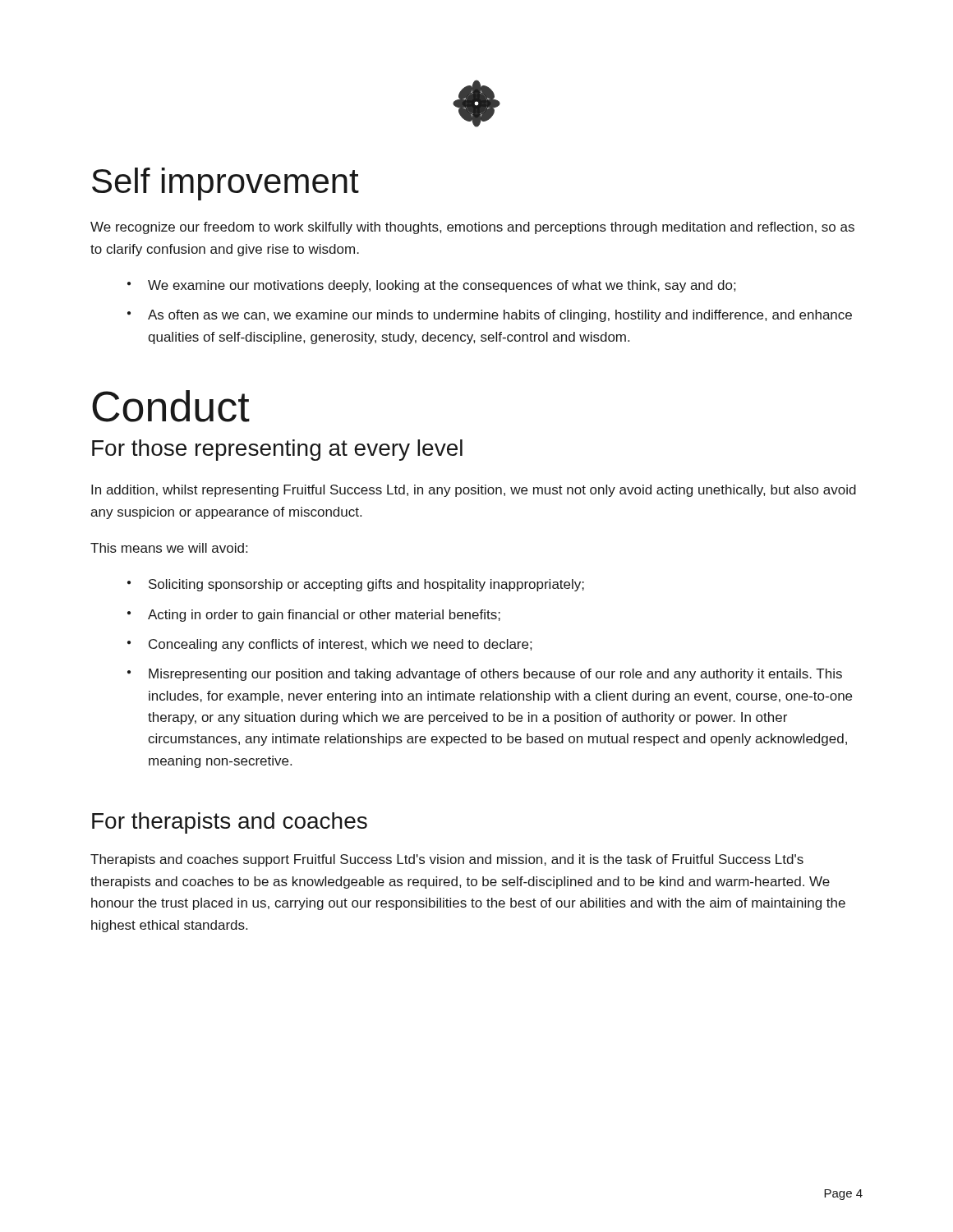Screen dimensions: 1232x953
Task: Select the title containing "Self improvement"
Action: coord(226,184)
